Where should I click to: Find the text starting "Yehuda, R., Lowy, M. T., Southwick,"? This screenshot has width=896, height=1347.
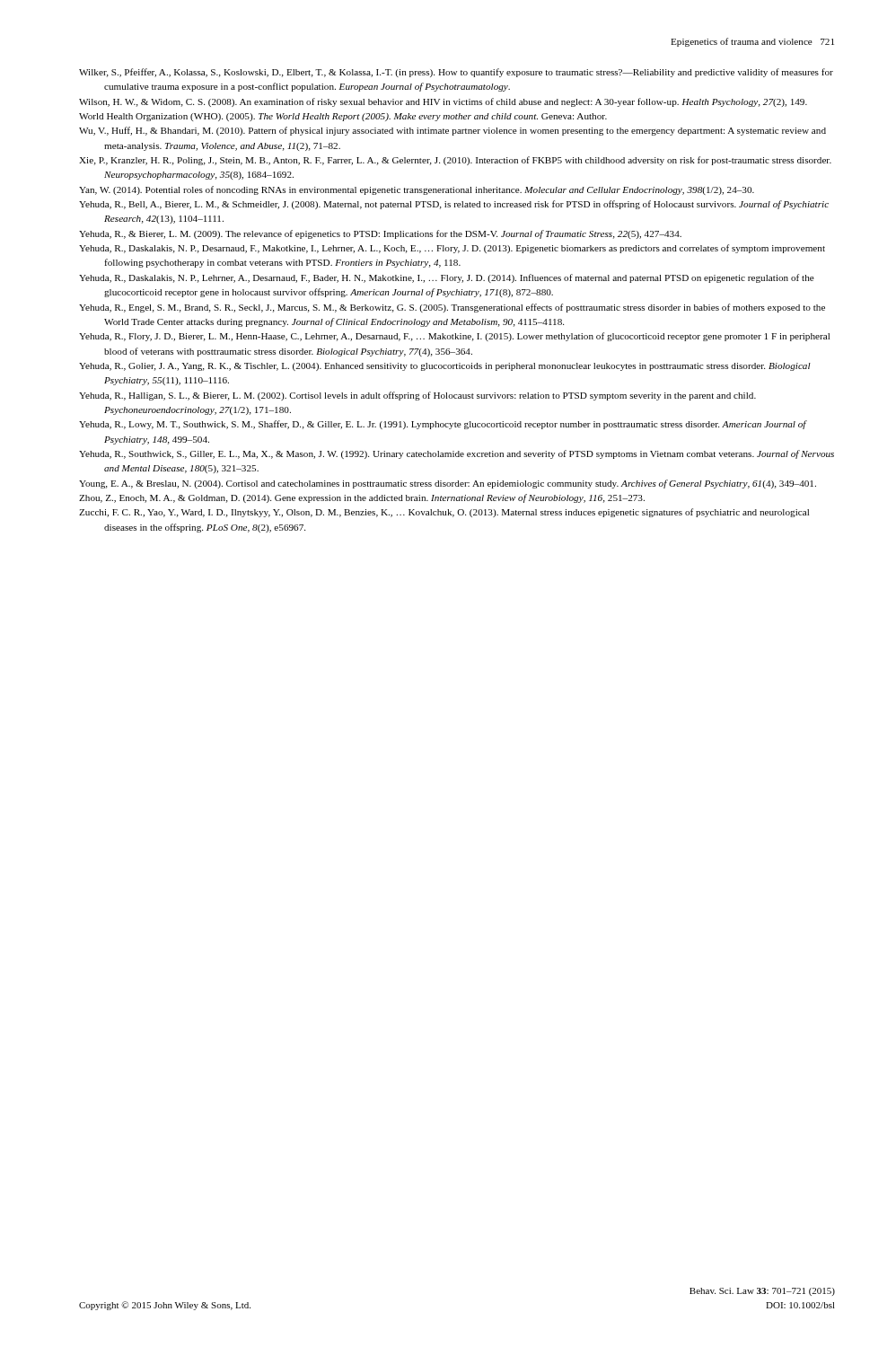(x=442, y=431)
